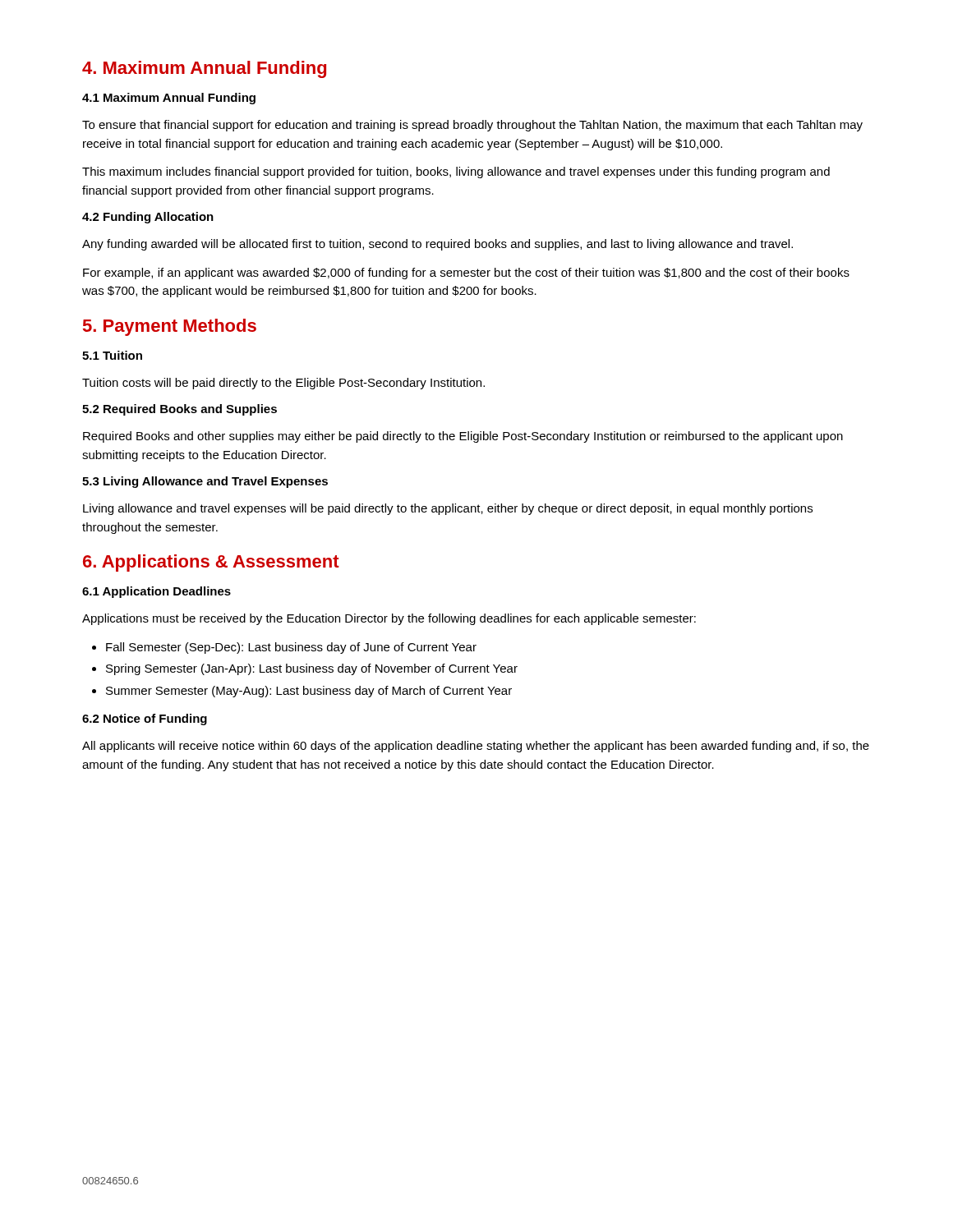Point to the block beginning "For example, if an applicant"
The width and height of the screenshot is (953, 1232).
coord(476,282)
